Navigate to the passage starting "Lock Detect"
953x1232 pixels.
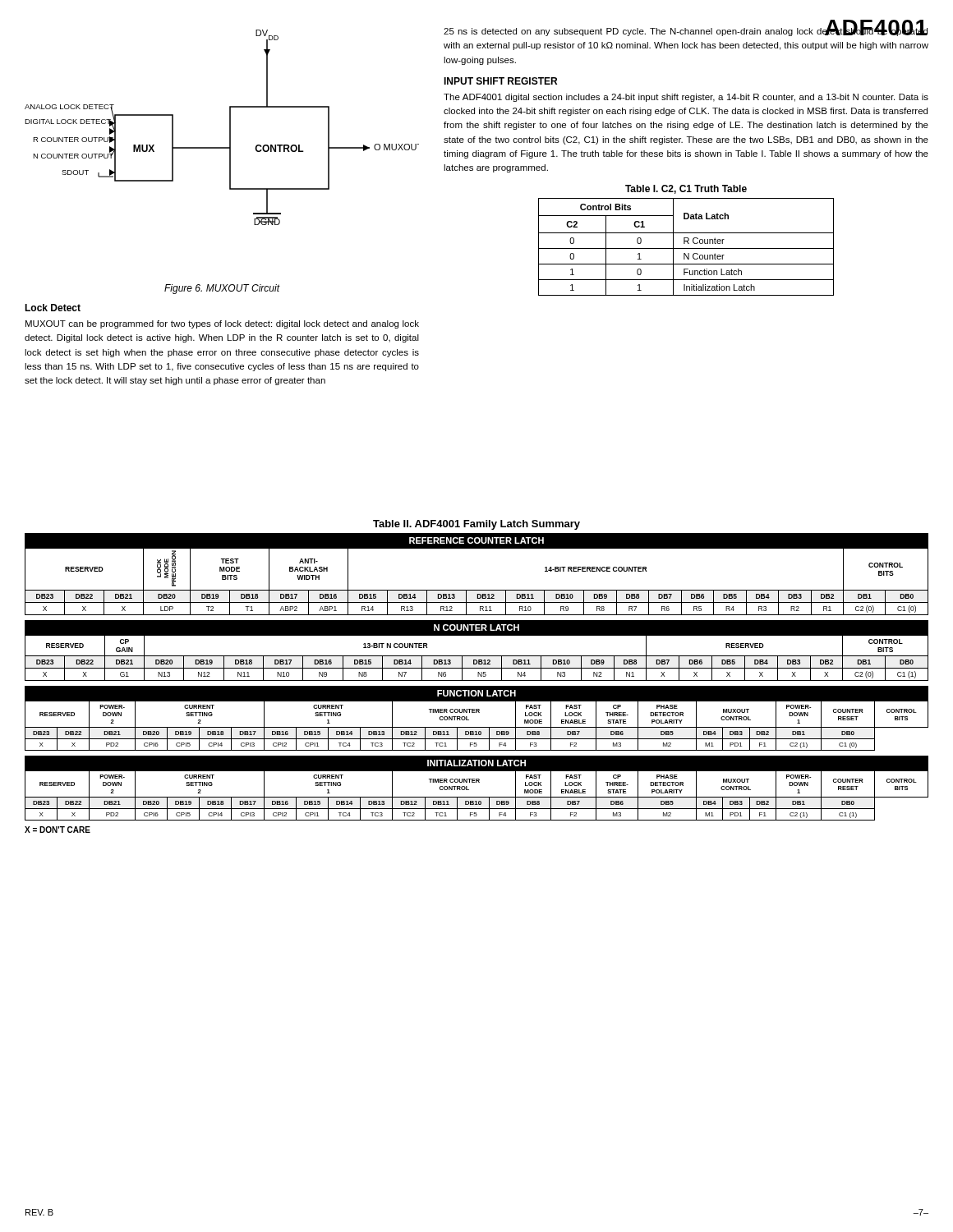pyautogui.click(x=53, y=308)
